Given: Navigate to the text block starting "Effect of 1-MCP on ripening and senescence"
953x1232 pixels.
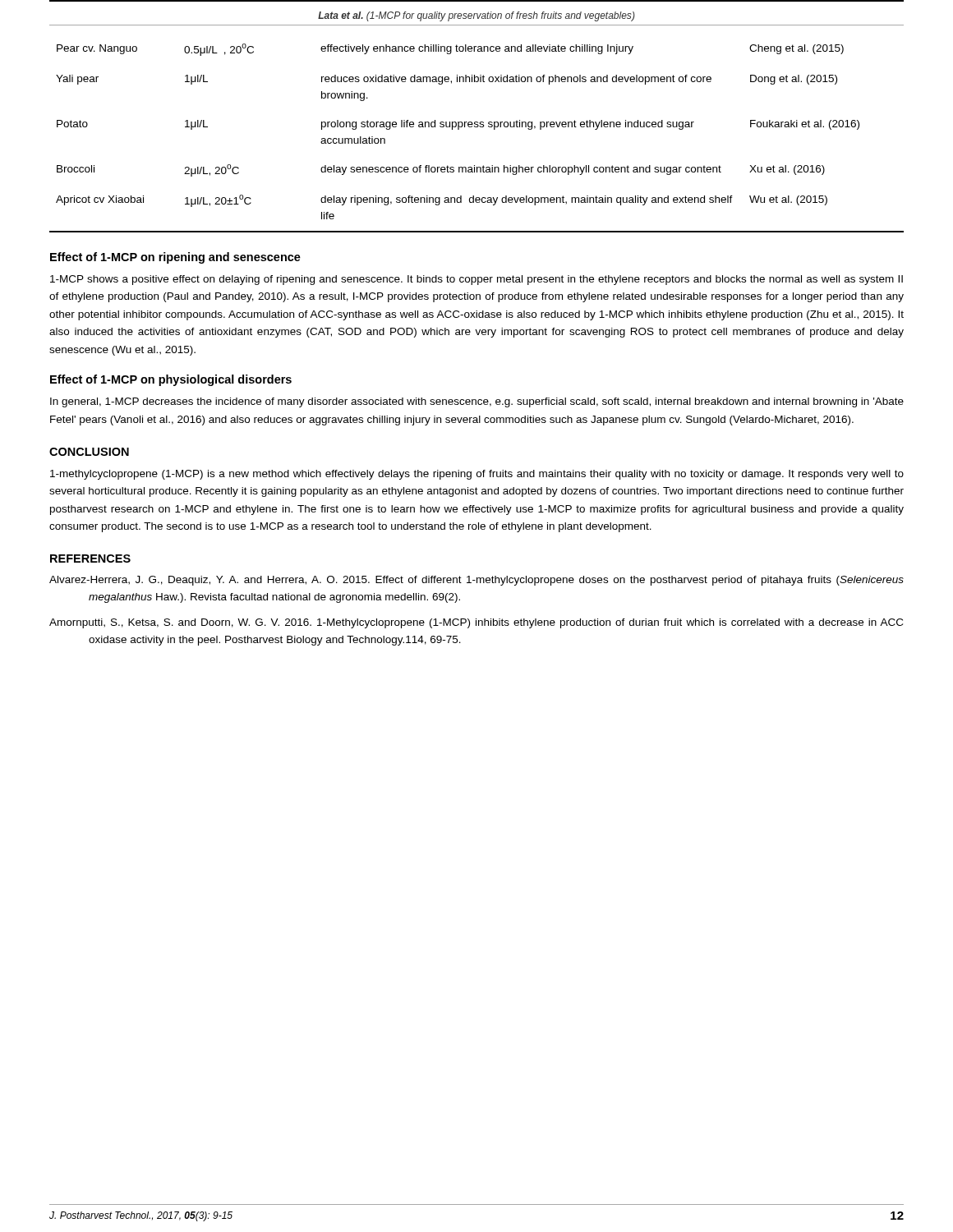Looking at the screenshot, I should [175, 257].
